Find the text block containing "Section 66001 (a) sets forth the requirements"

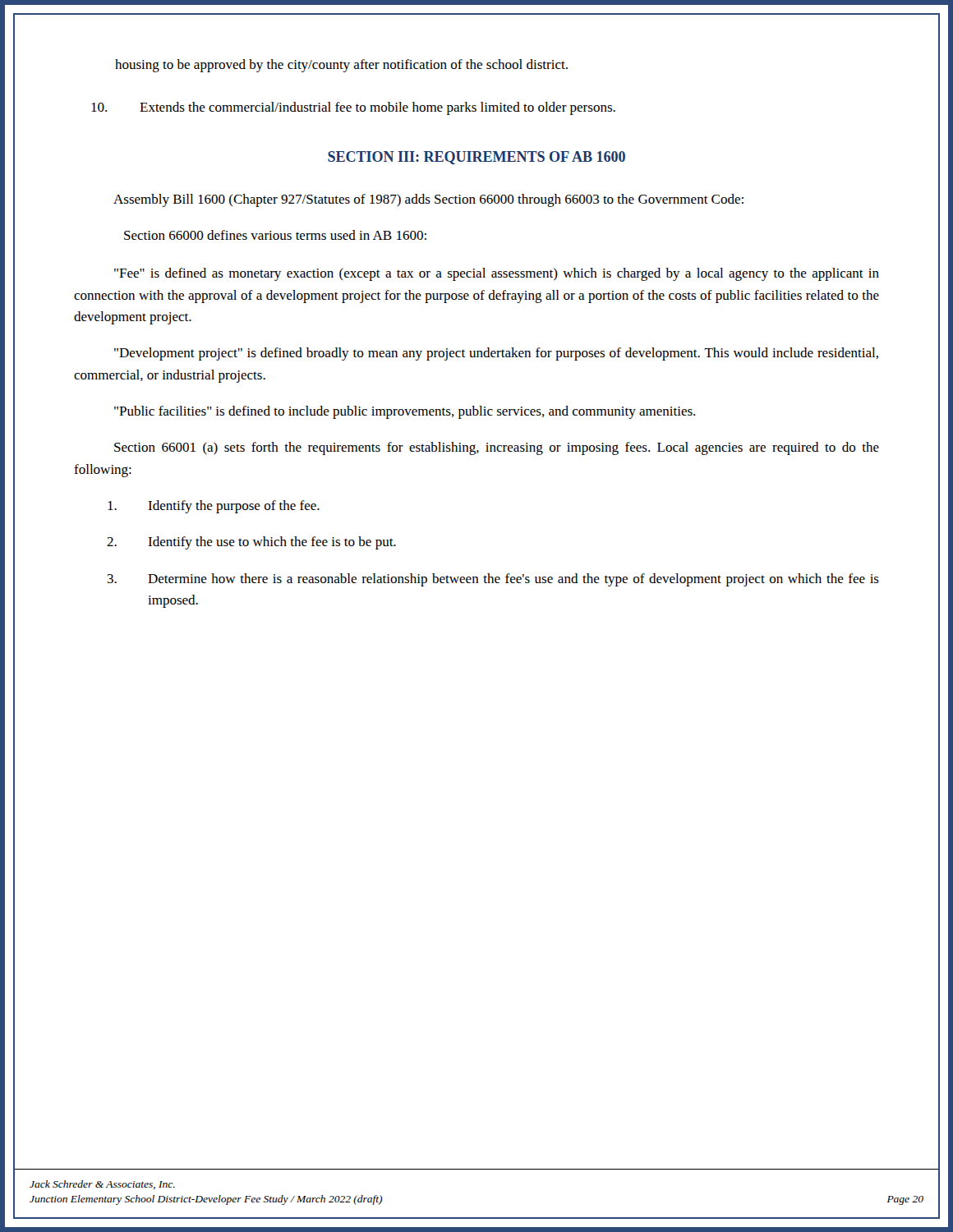(x=476, y=459)
